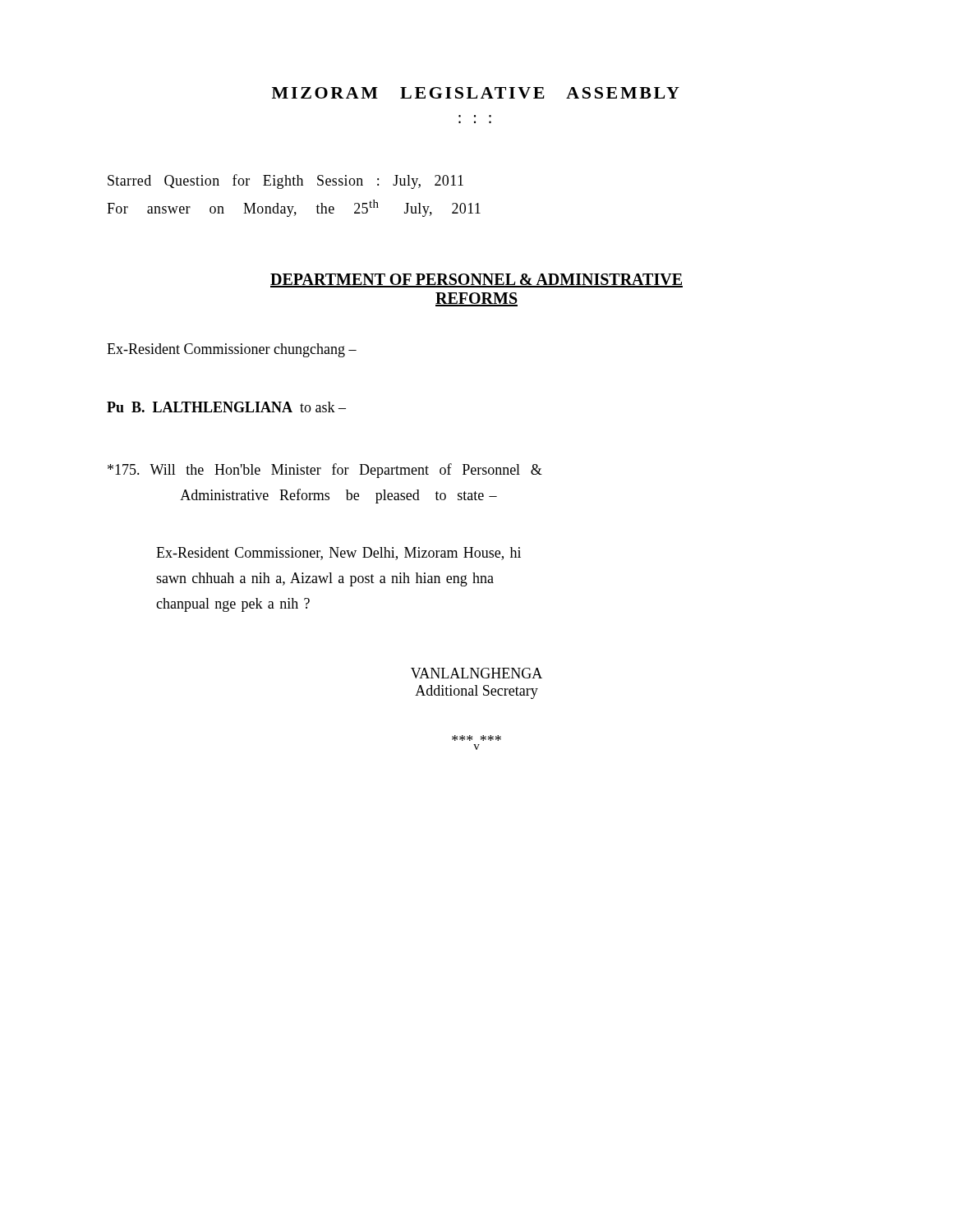
Task: Click on the text that says "Pu B. LALTHLENGLIANA to ask –"
Action: tap(226, 408)
